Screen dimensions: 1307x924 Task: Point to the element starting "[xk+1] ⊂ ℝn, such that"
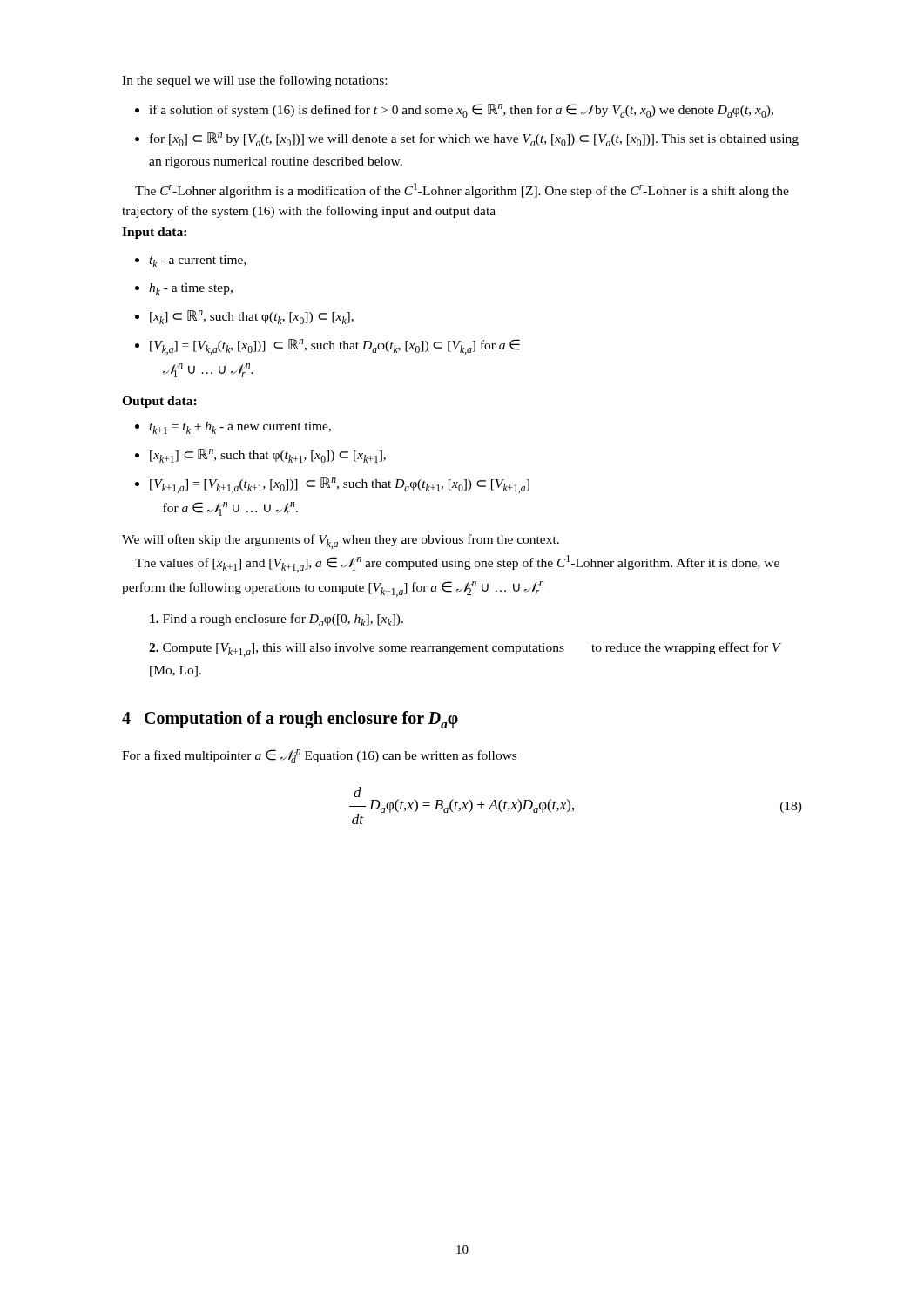[268, 456]
